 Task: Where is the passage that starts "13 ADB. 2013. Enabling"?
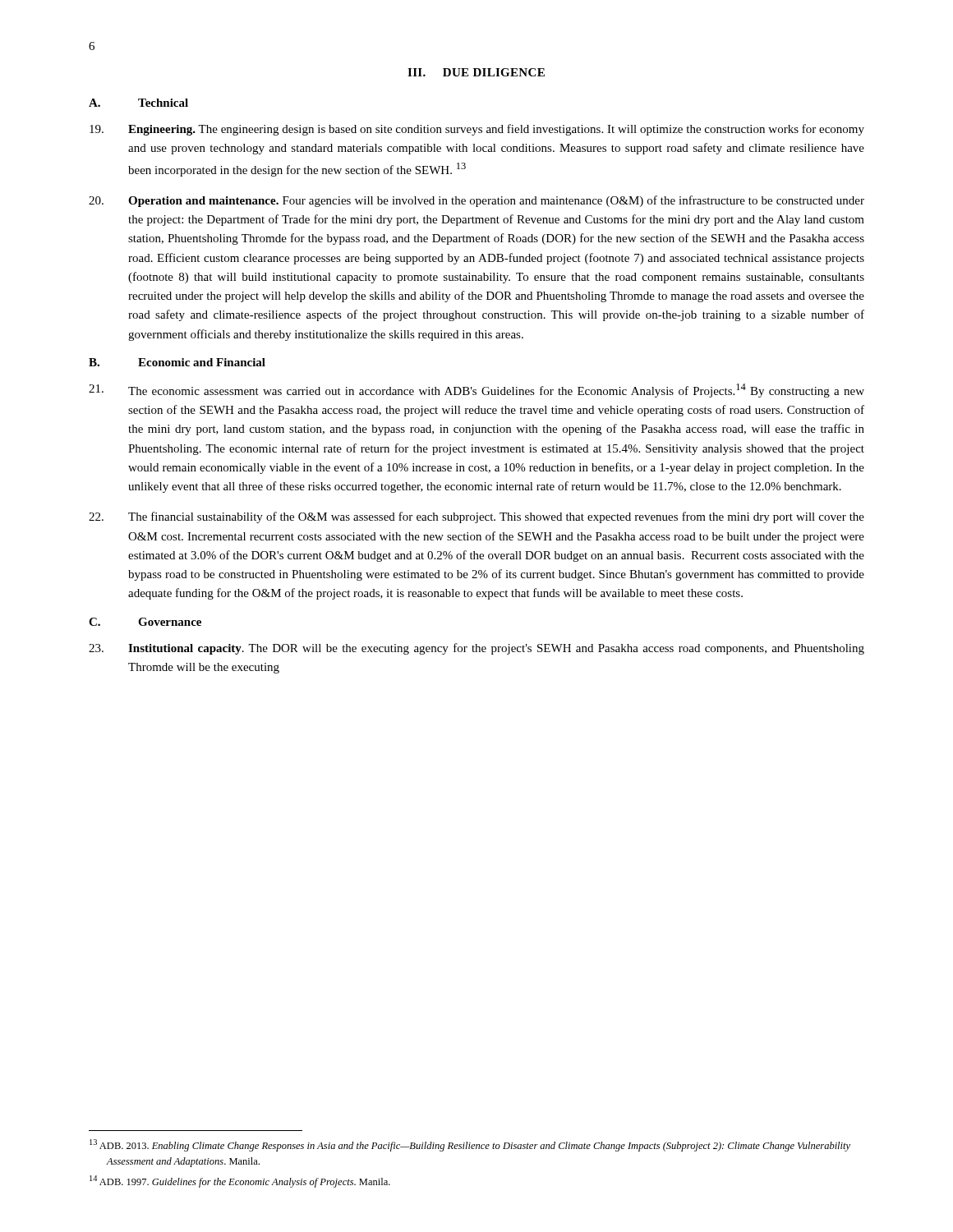470,1153
